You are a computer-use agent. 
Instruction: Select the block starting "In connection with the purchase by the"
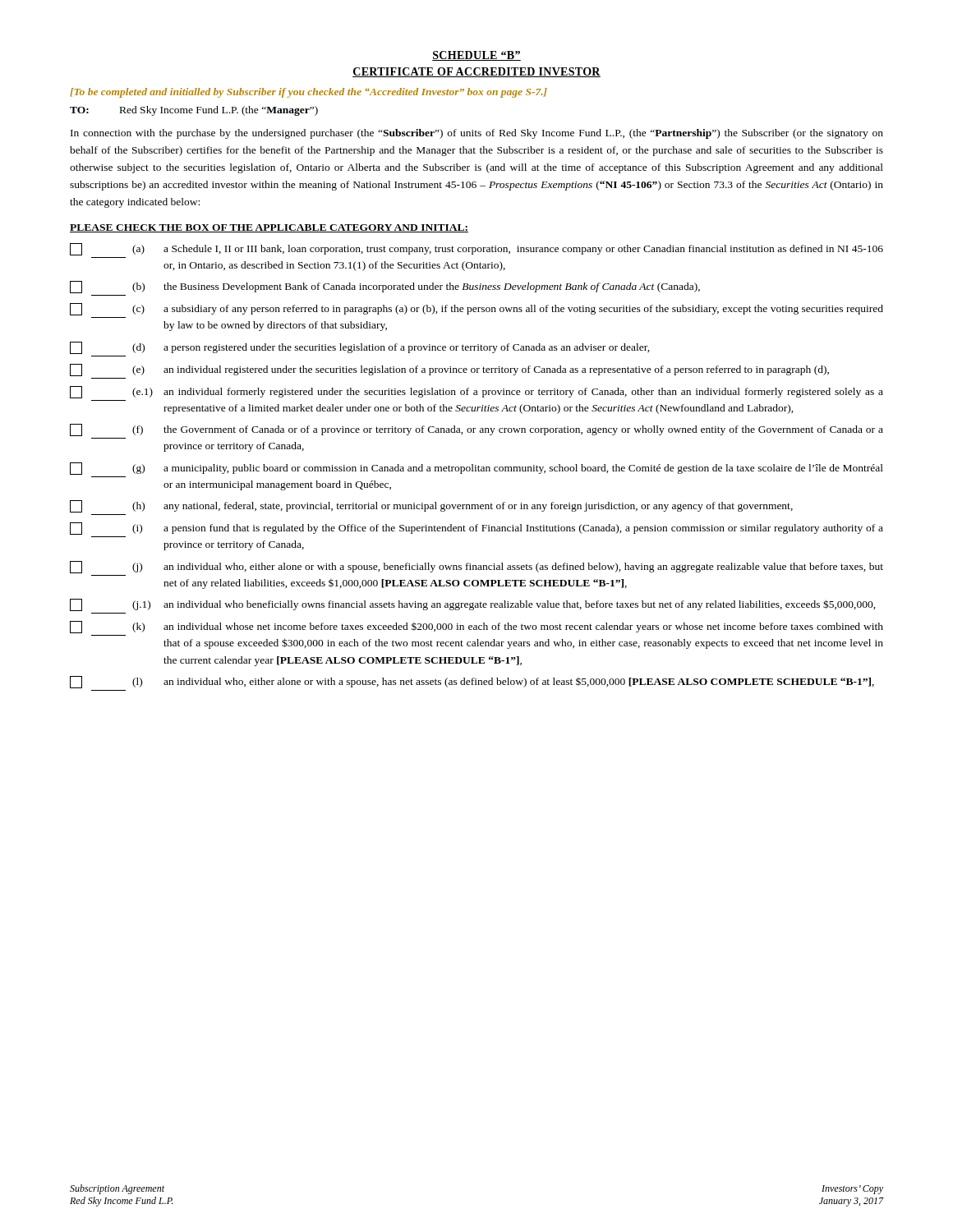[x=476, y=167]
